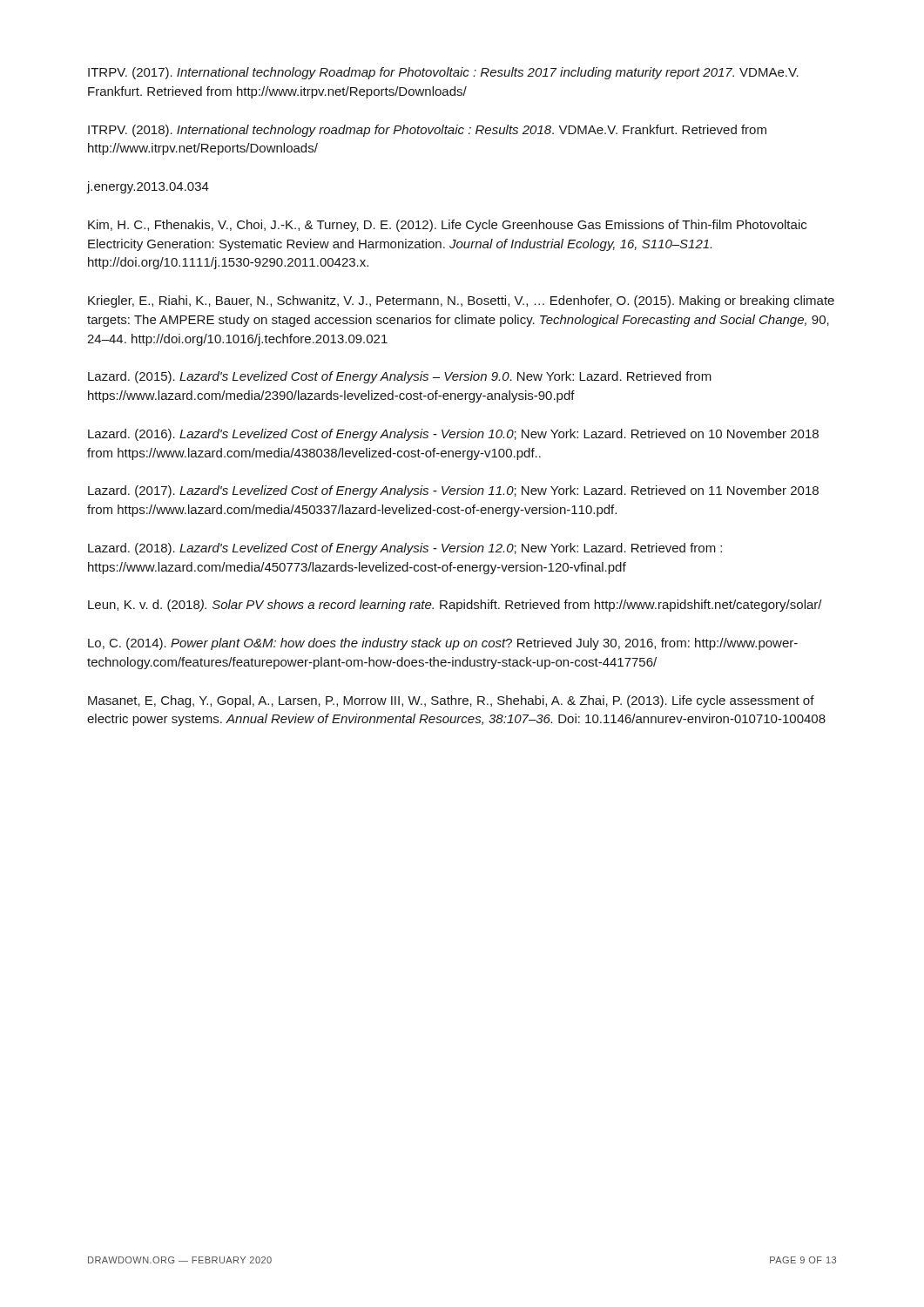Find the element starting "Masanet, E, Chag, Y., Gopal, A., Larsen, P.,"

(x=456, y=709)
